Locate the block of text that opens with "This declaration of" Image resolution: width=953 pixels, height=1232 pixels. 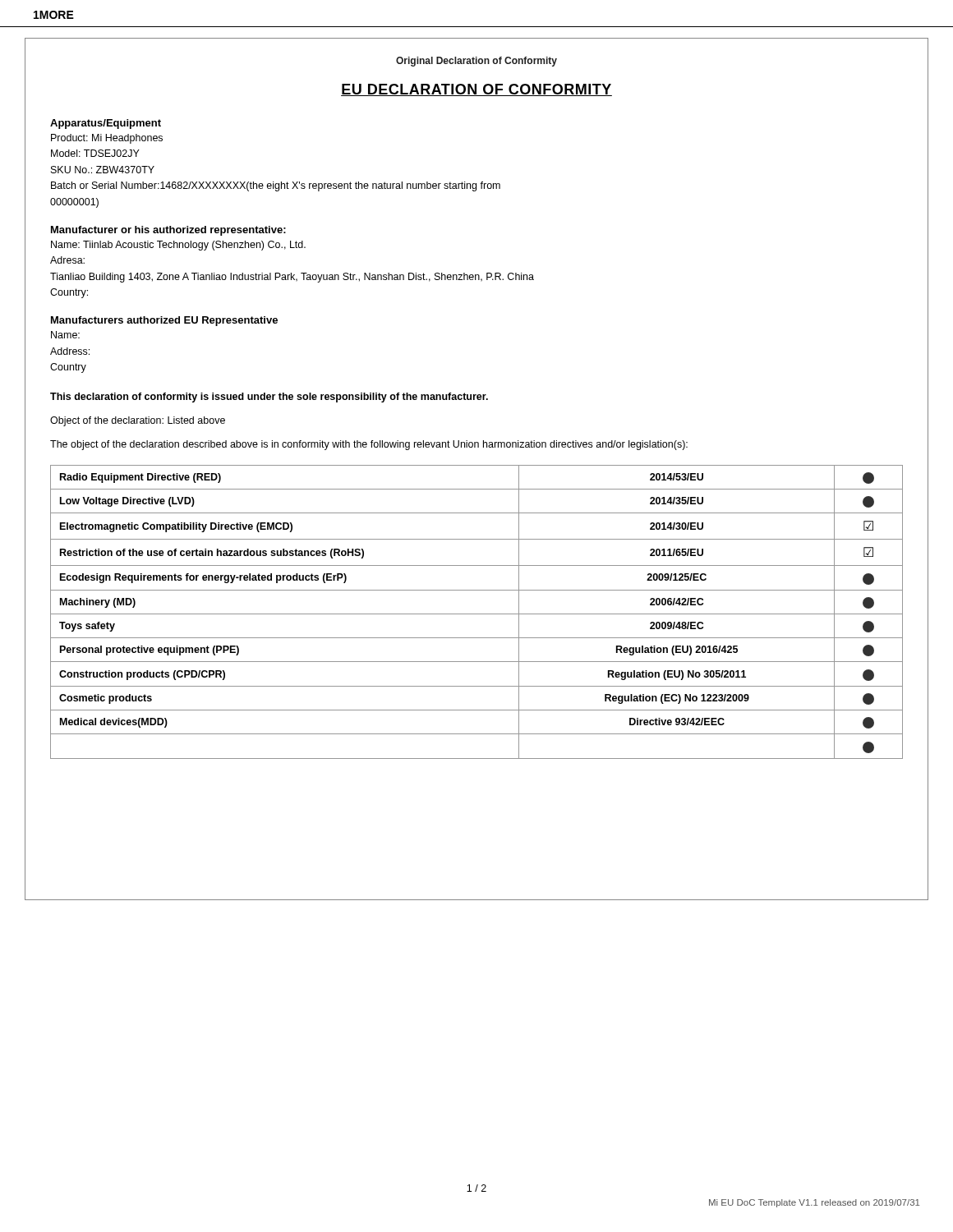269,396
